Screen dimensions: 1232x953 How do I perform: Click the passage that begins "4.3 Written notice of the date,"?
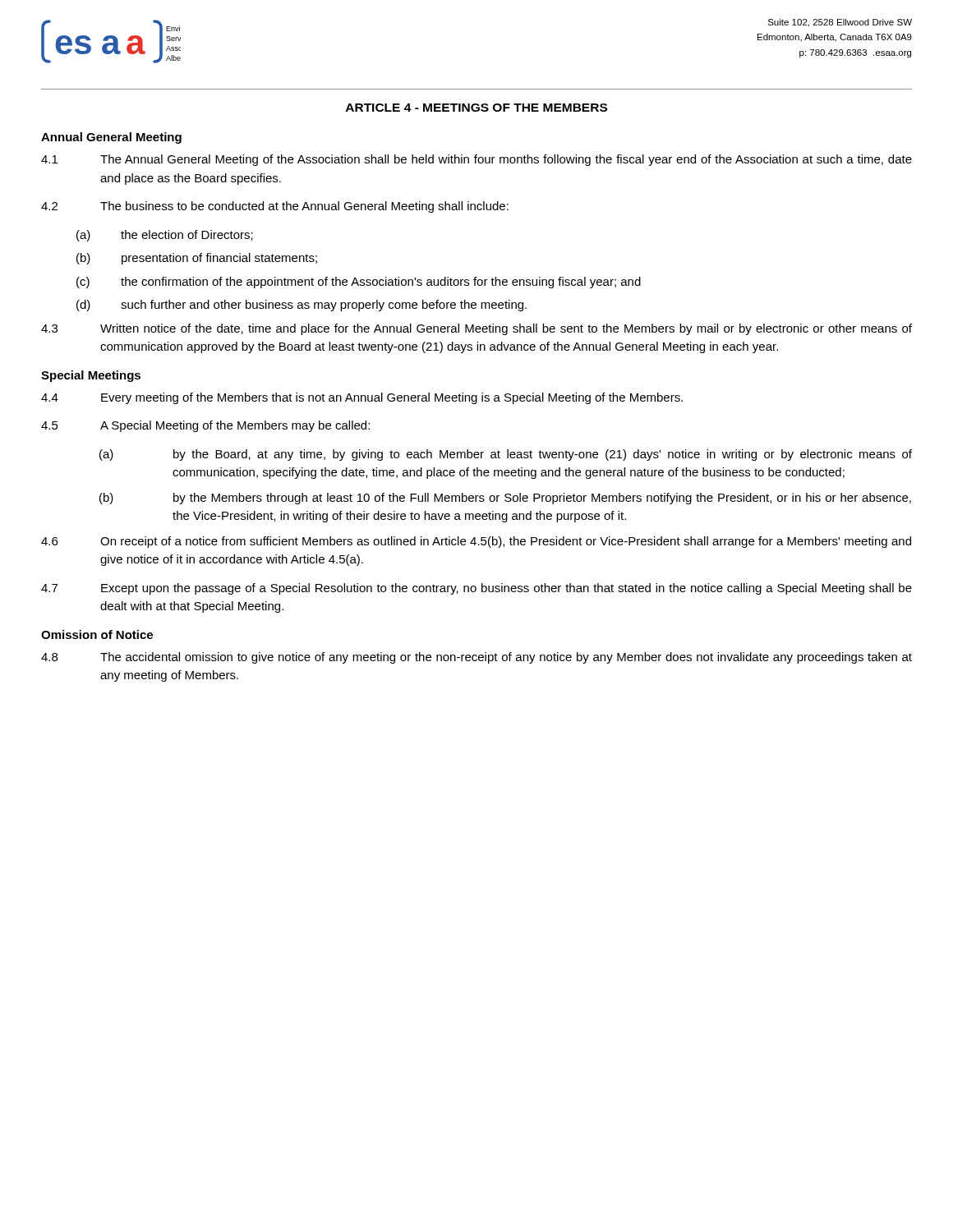(x=476, y=338)
